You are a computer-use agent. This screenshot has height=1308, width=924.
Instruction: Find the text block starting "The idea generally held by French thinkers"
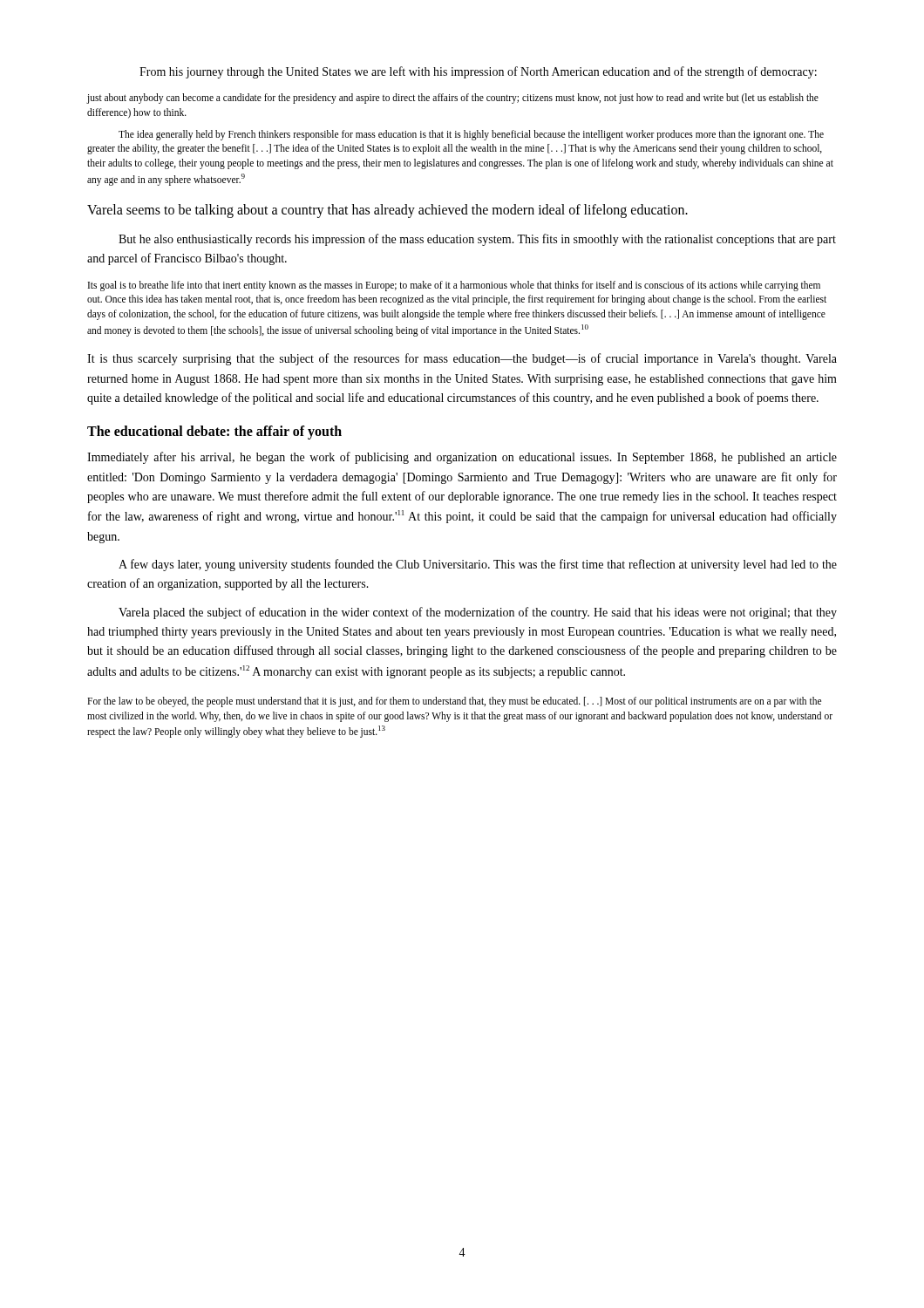462,157
